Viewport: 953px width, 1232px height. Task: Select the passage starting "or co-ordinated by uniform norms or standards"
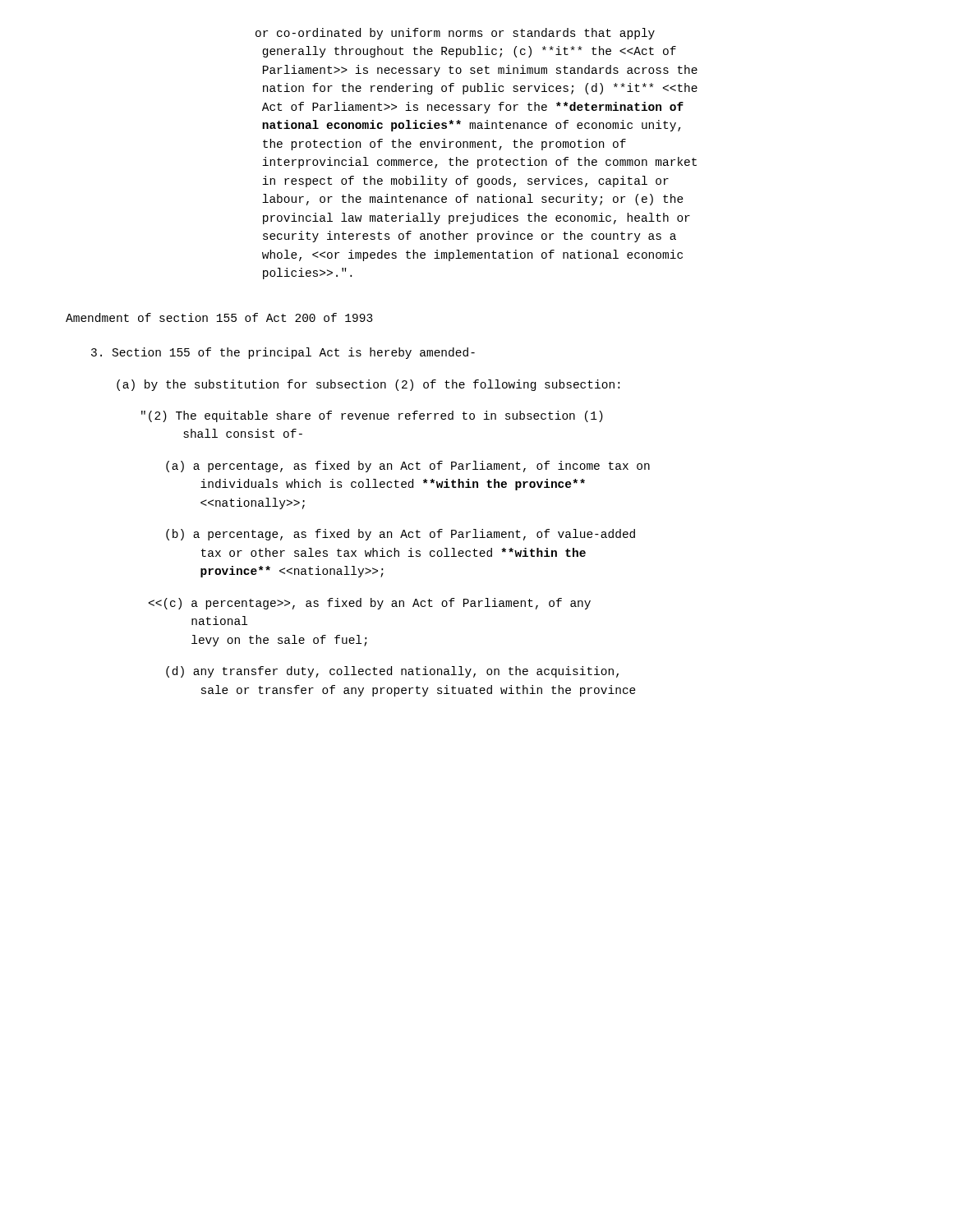point(579,154)
